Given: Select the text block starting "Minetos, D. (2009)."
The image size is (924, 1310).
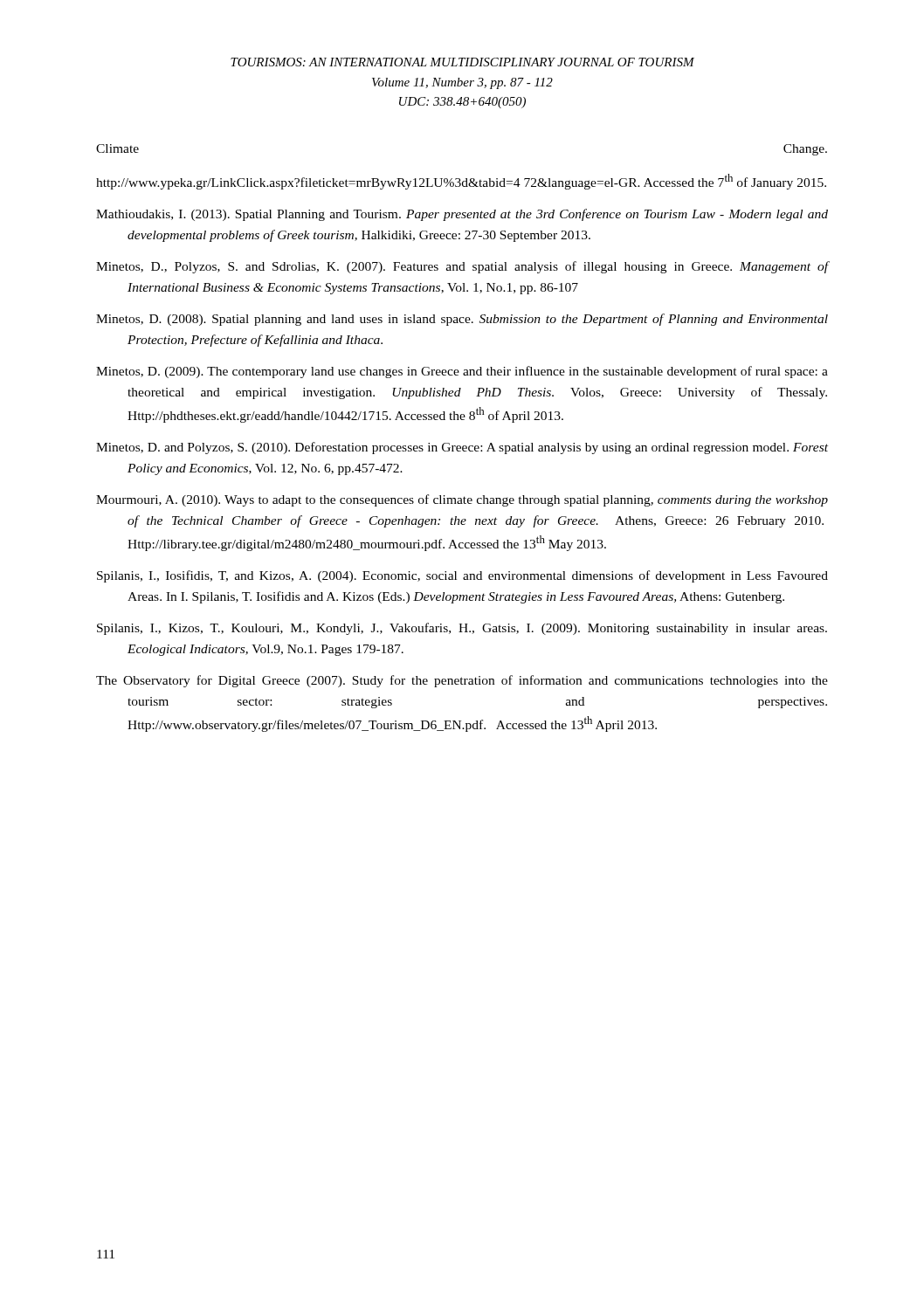Looking at the screenshot, I should click(x=462, y=393).
